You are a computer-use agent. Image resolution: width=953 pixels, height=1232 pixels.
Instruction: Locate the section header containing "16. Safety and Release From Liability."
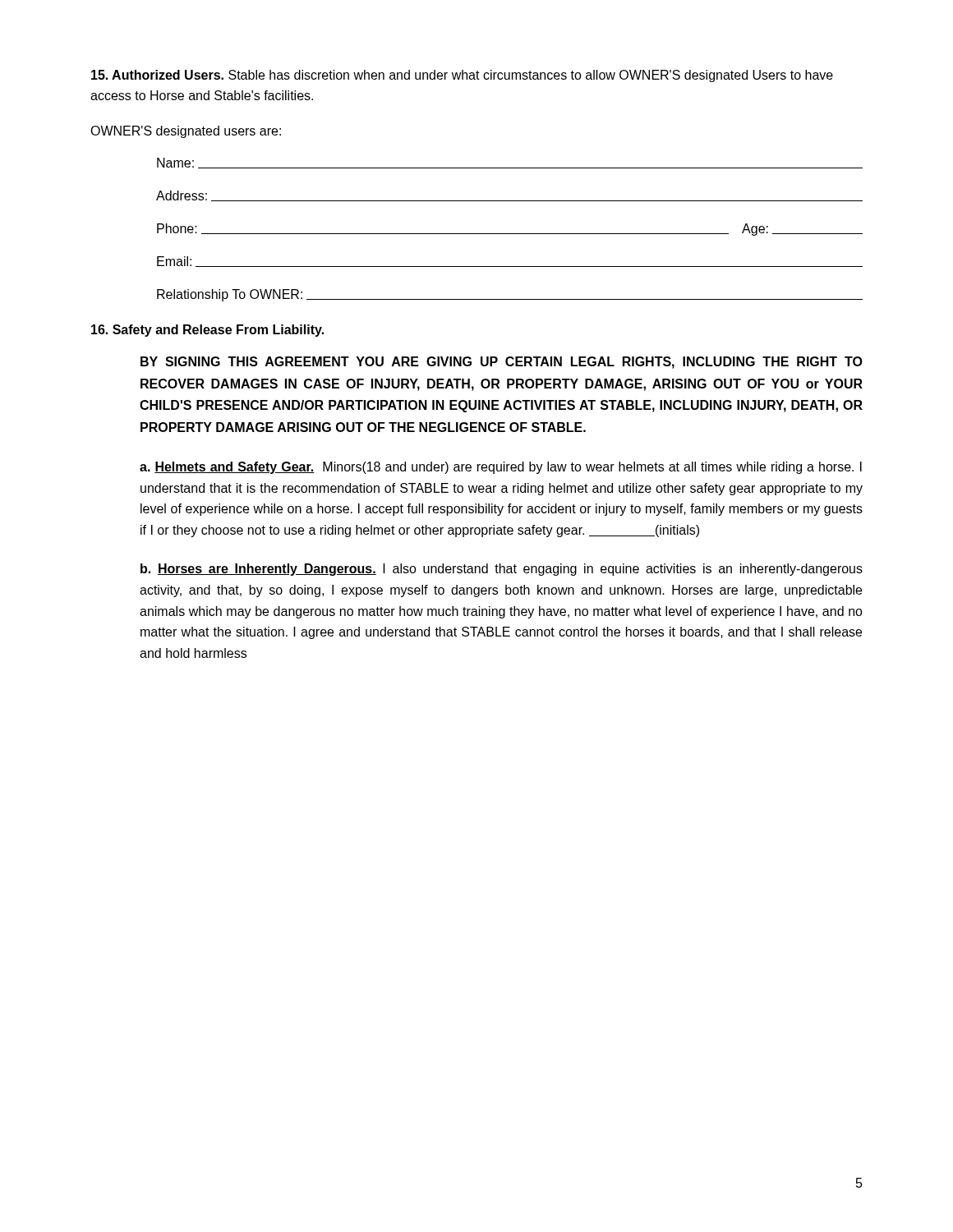(x=207, y=330)
